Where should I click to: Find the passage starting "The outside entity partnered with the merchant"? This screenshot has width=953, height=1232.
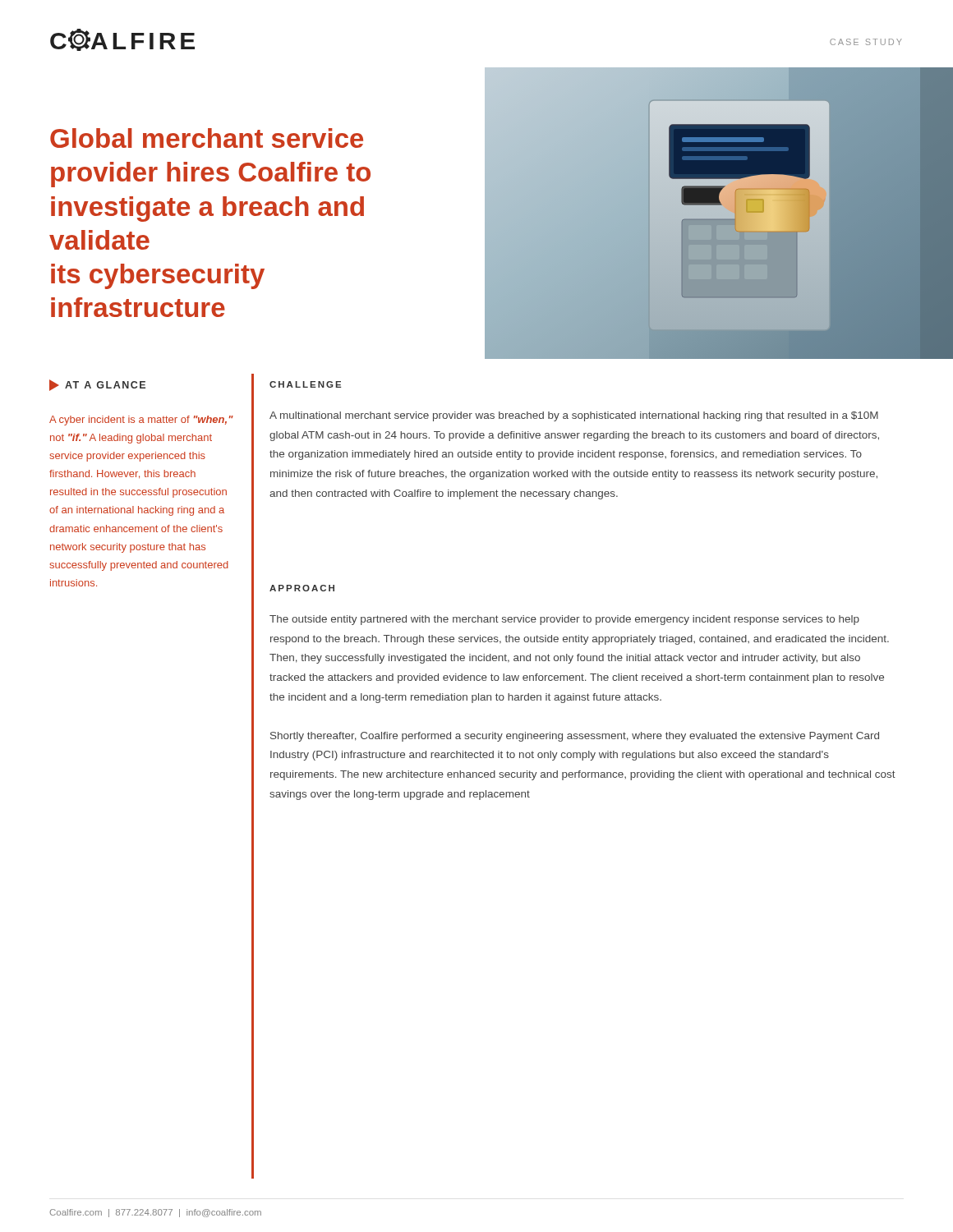(582, 706)
